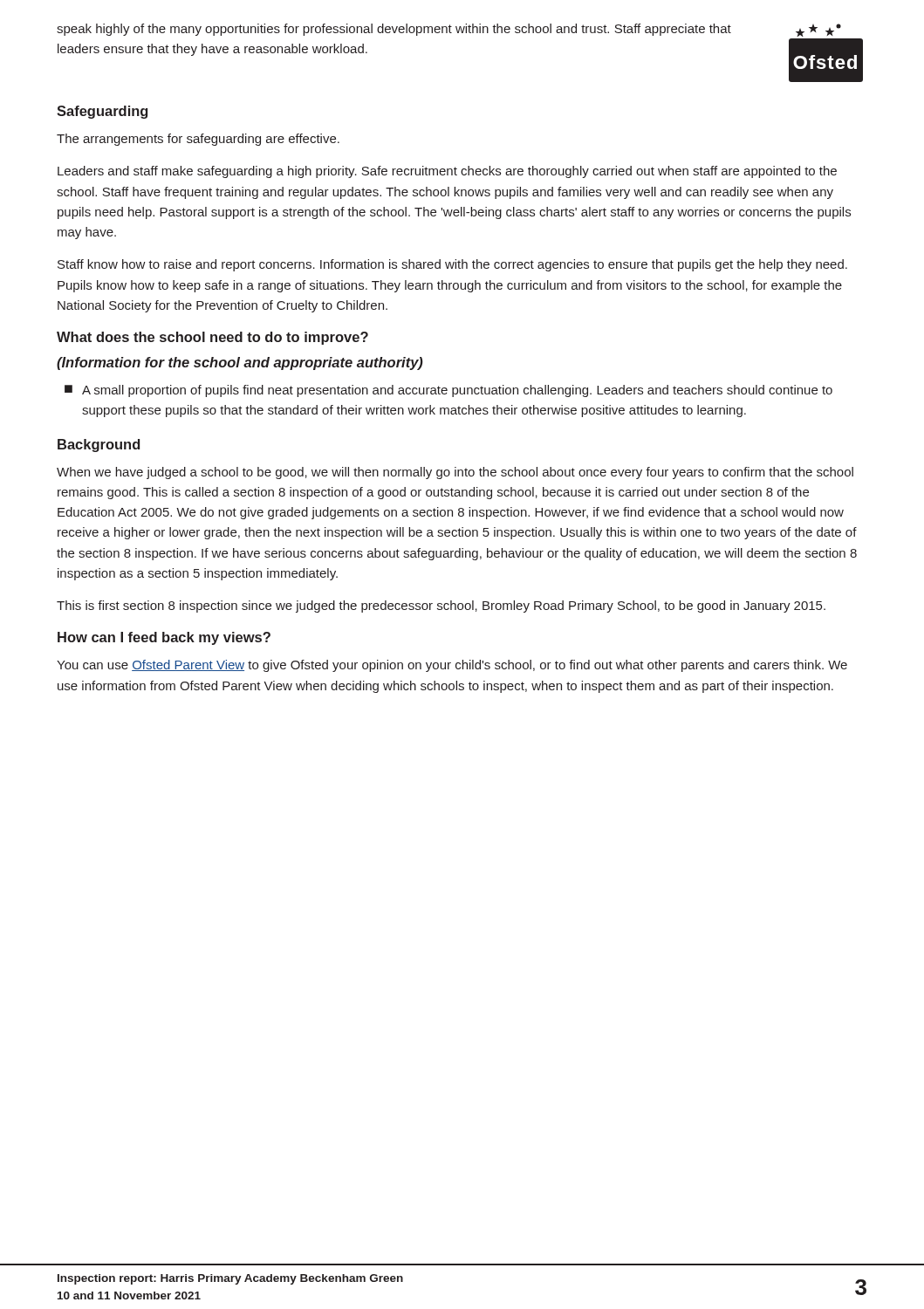Navigate to the passage starting "When we have judged"
The image size is (924, 1309).
[457, 522]
